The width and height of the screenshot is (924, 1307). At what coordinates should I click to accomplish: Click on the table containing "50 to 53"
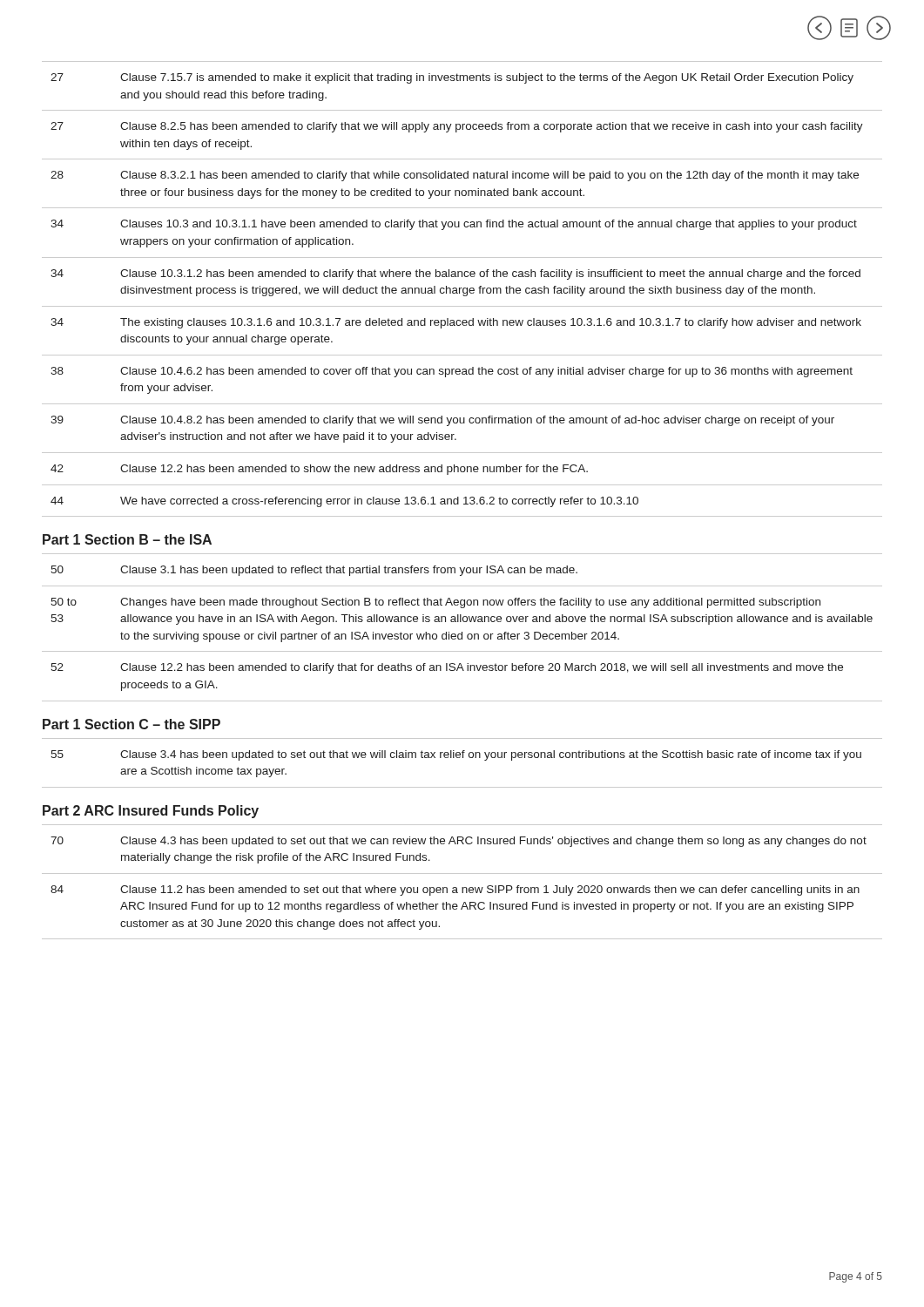pos(462,627)
